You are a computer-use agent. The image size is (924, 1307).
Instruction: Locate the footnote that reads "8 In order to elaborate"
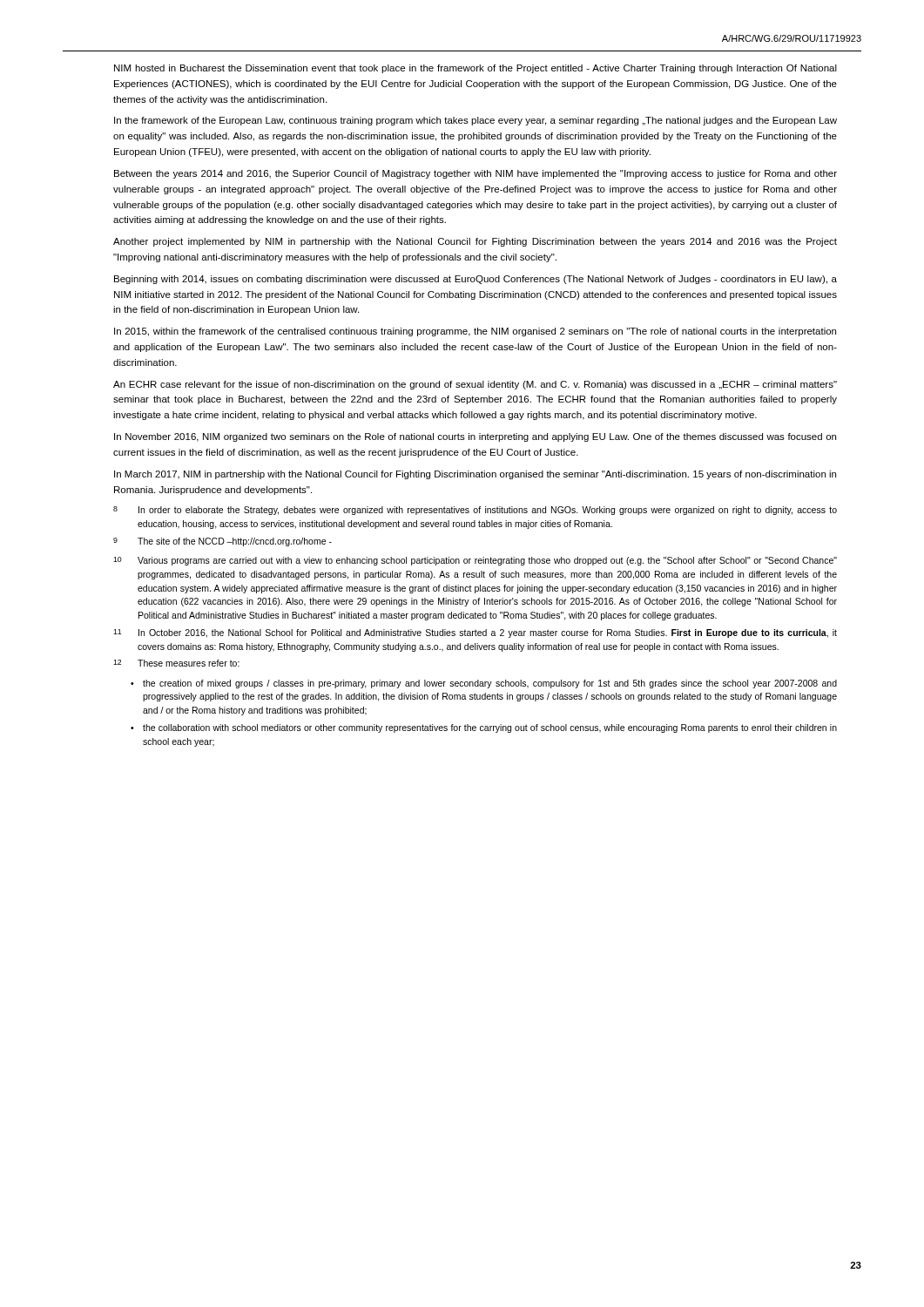[475, 518]
